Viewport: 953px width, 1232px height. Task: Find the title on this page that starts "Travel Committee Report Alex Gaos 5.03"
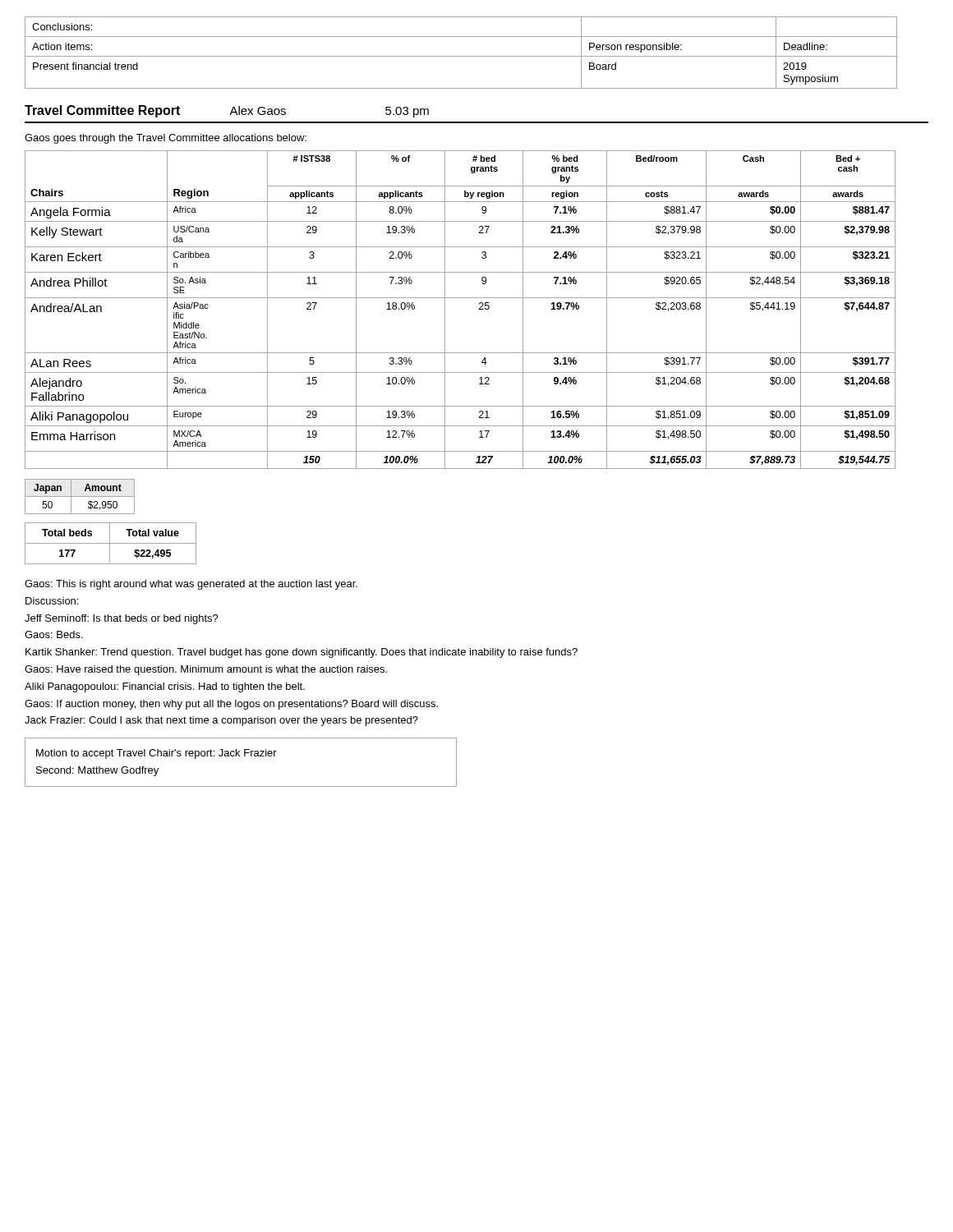point(227,111)
